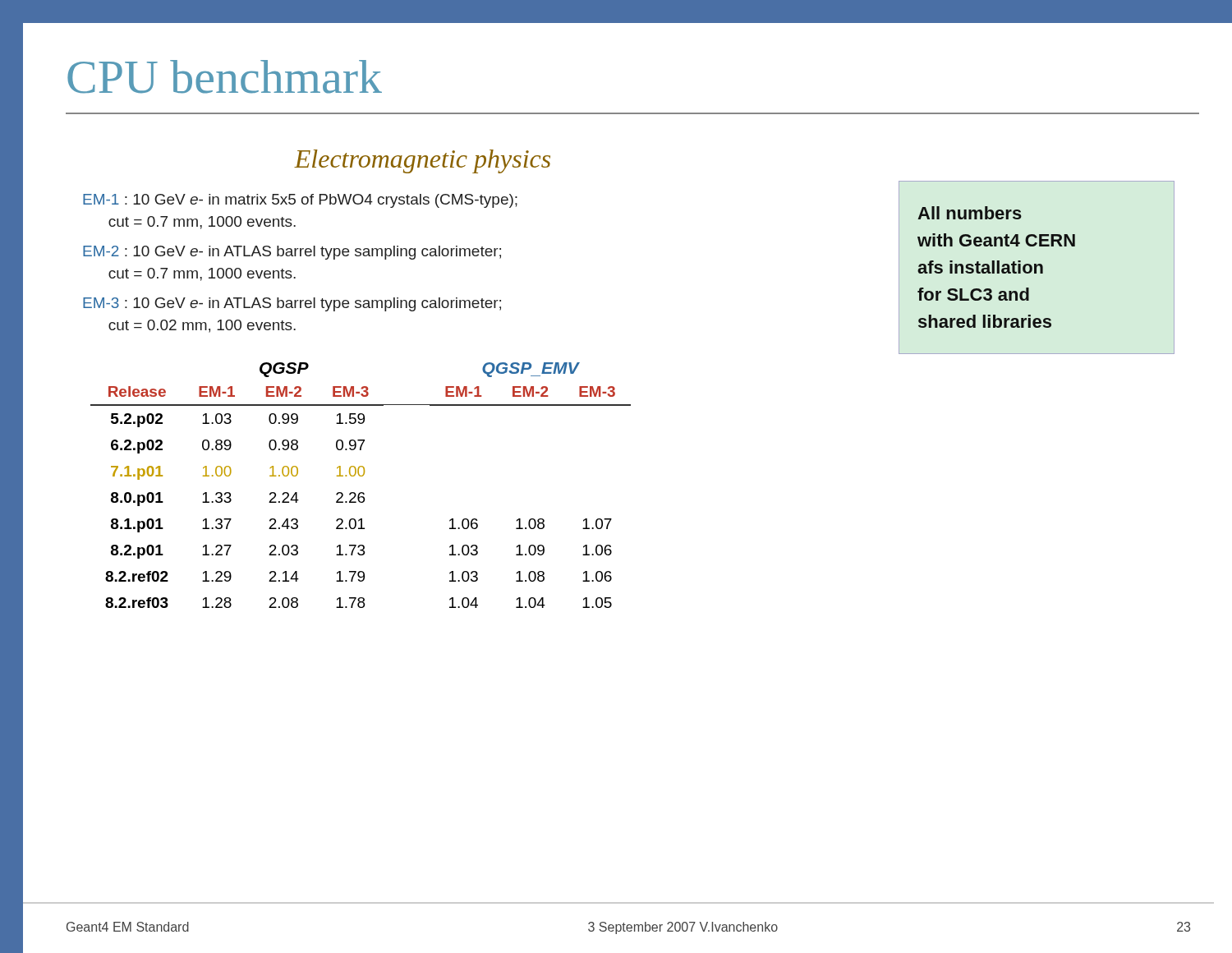Locate the section header that says "Electromagnetic physics"
The height and width of the screenshot is (953, 1232).
click(423, 159)
